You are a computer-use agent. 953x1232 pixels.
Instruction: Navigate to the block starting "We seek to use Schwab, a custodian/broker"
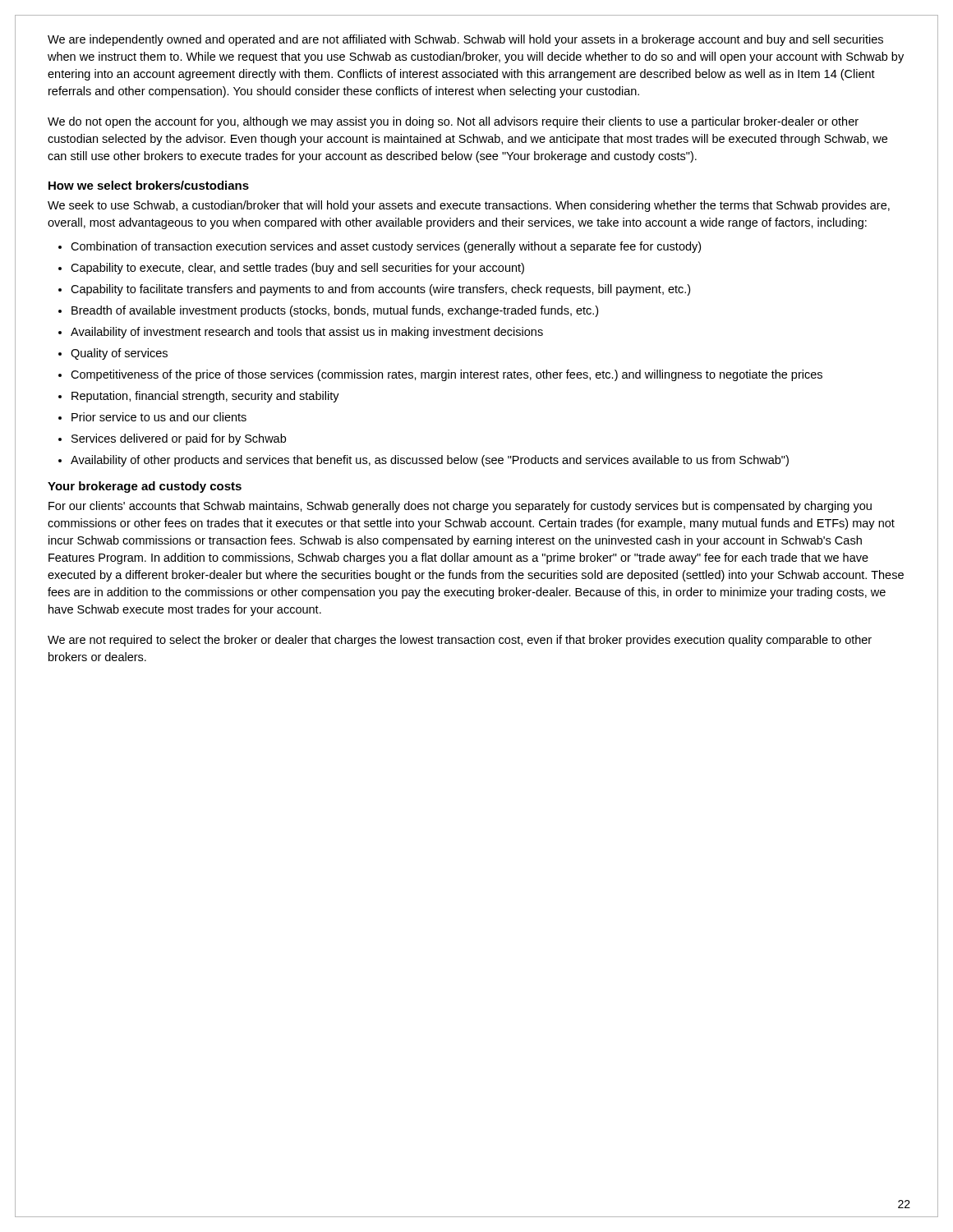tap(469, 214)
